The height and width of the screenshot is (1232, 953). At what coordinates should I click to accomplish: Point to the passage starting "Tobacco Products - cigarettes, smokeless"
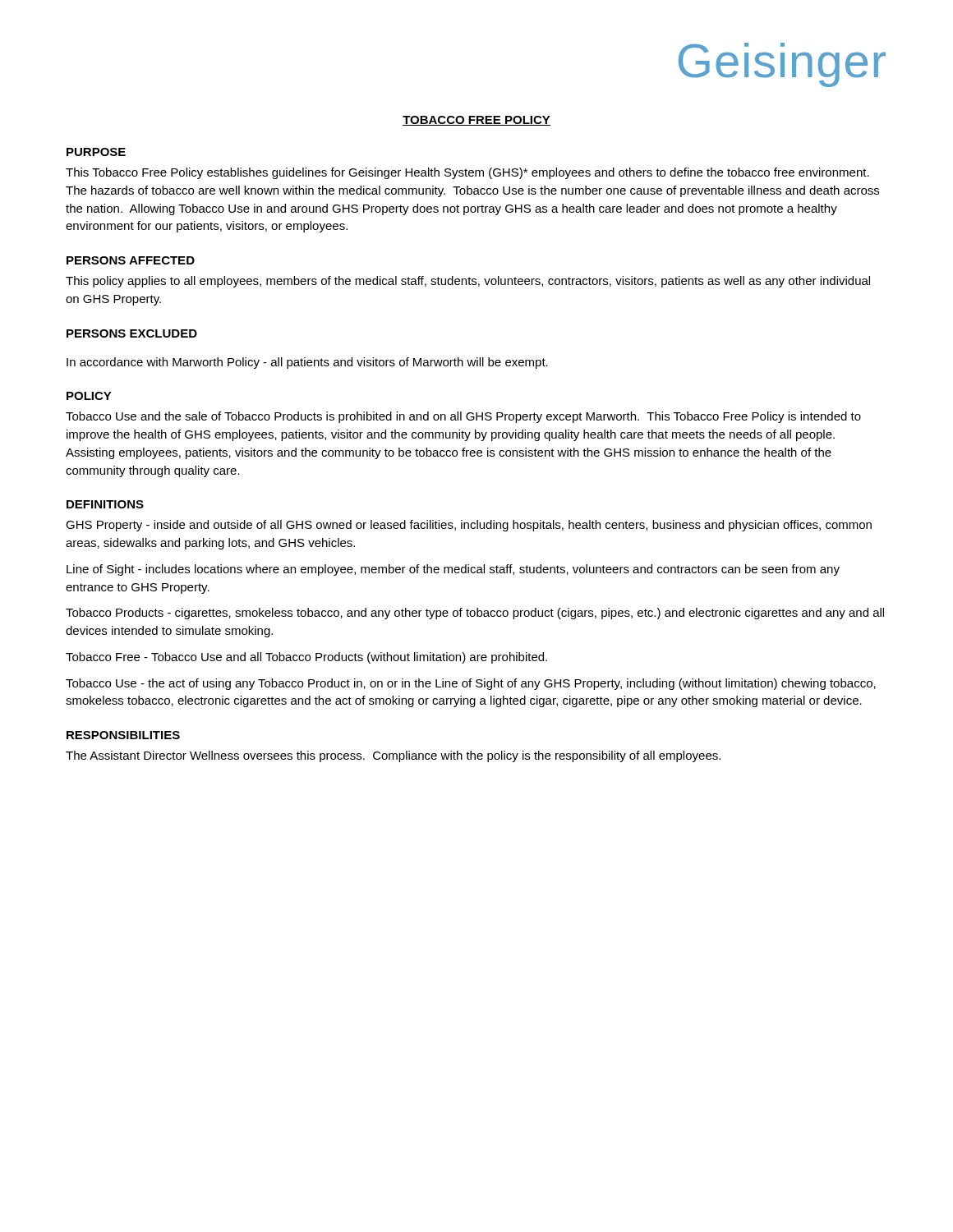tap(475, 621)
